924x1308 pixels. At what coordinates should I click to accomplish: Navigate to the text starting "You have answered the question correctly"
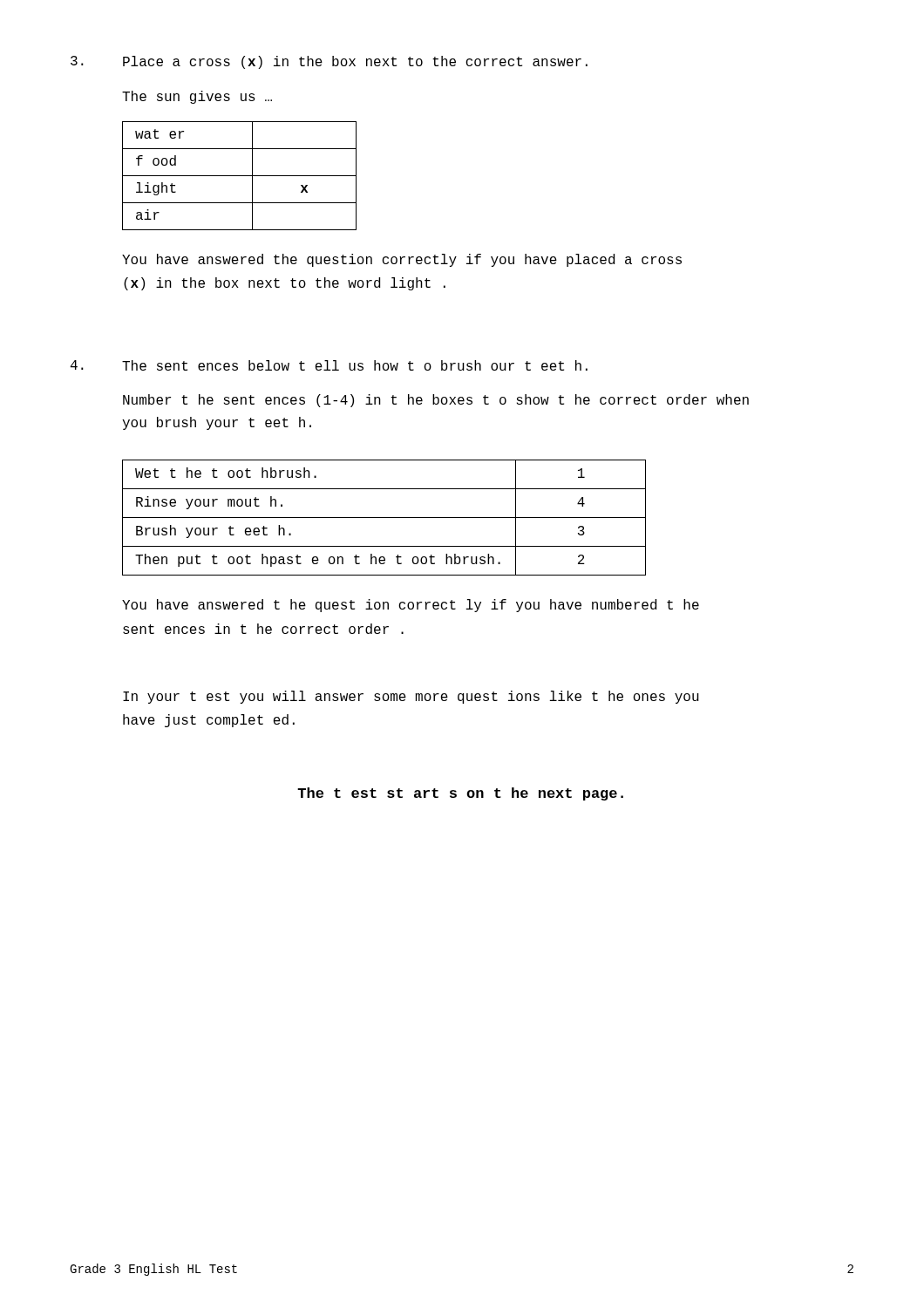[402, 273]
